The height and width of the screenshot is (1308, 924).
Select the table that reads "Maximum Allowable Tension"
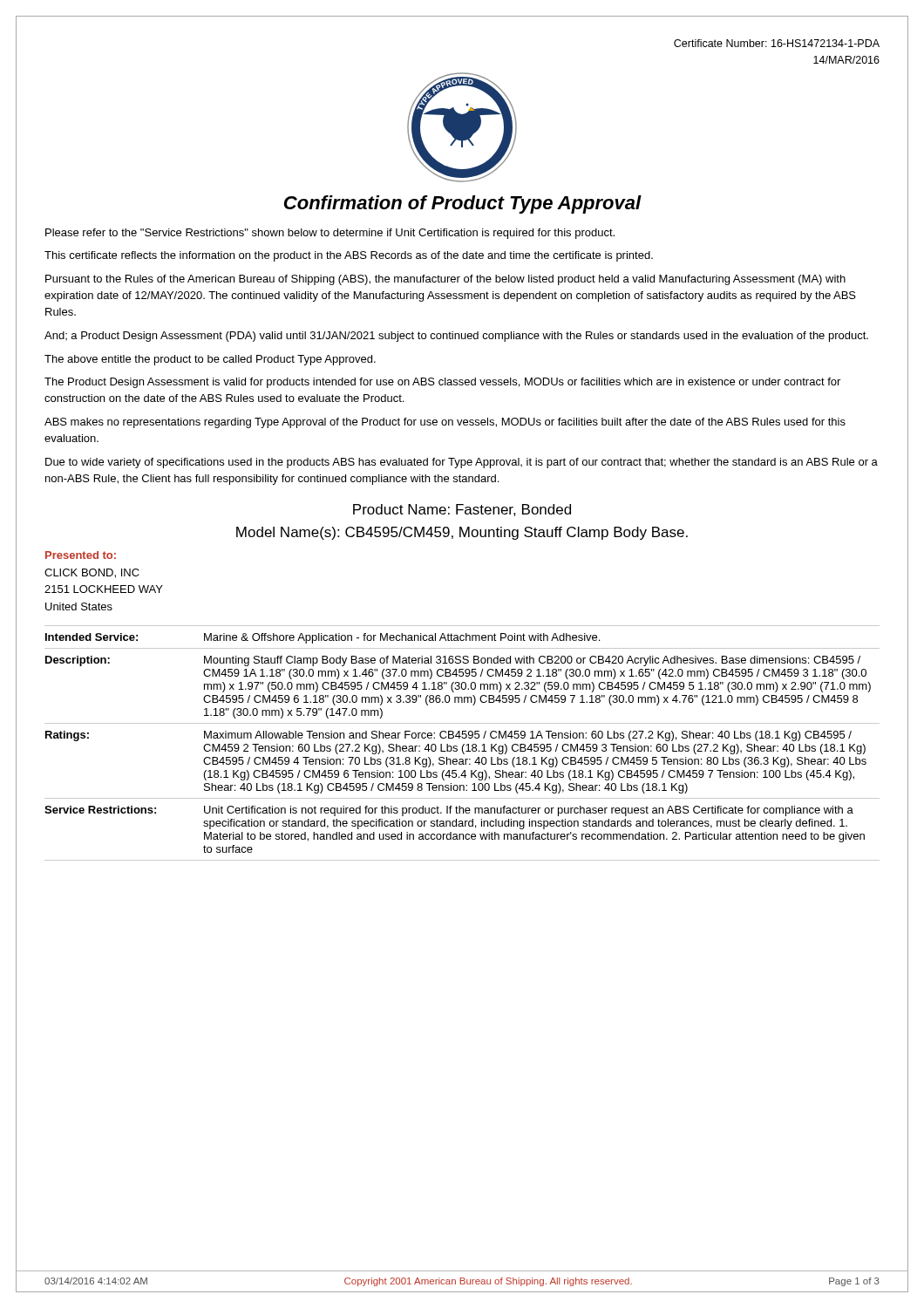pyautogui.click(x=462, y=743)
